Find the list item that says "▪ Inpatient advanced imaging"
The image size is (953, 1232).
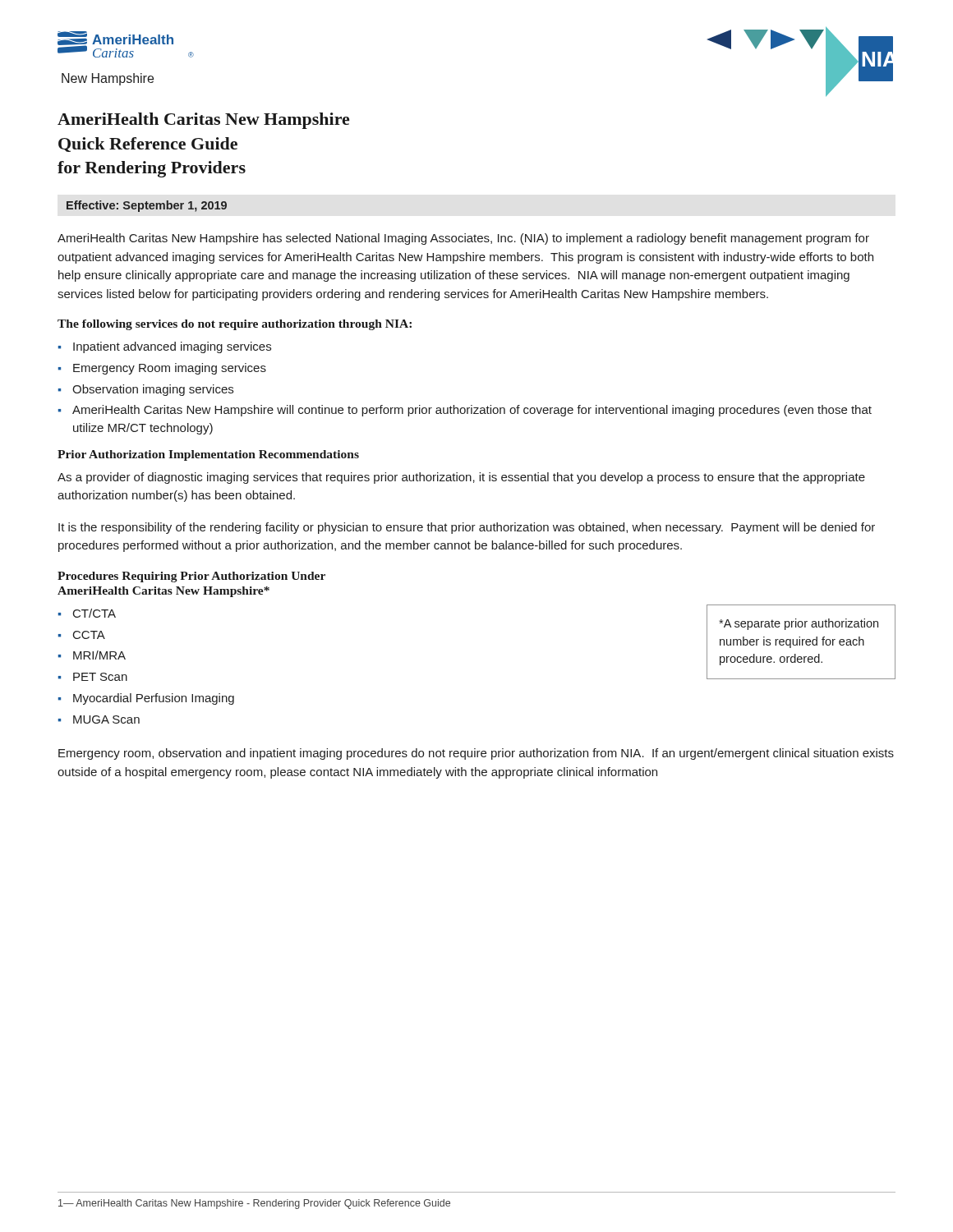click(x=165, y=347)
